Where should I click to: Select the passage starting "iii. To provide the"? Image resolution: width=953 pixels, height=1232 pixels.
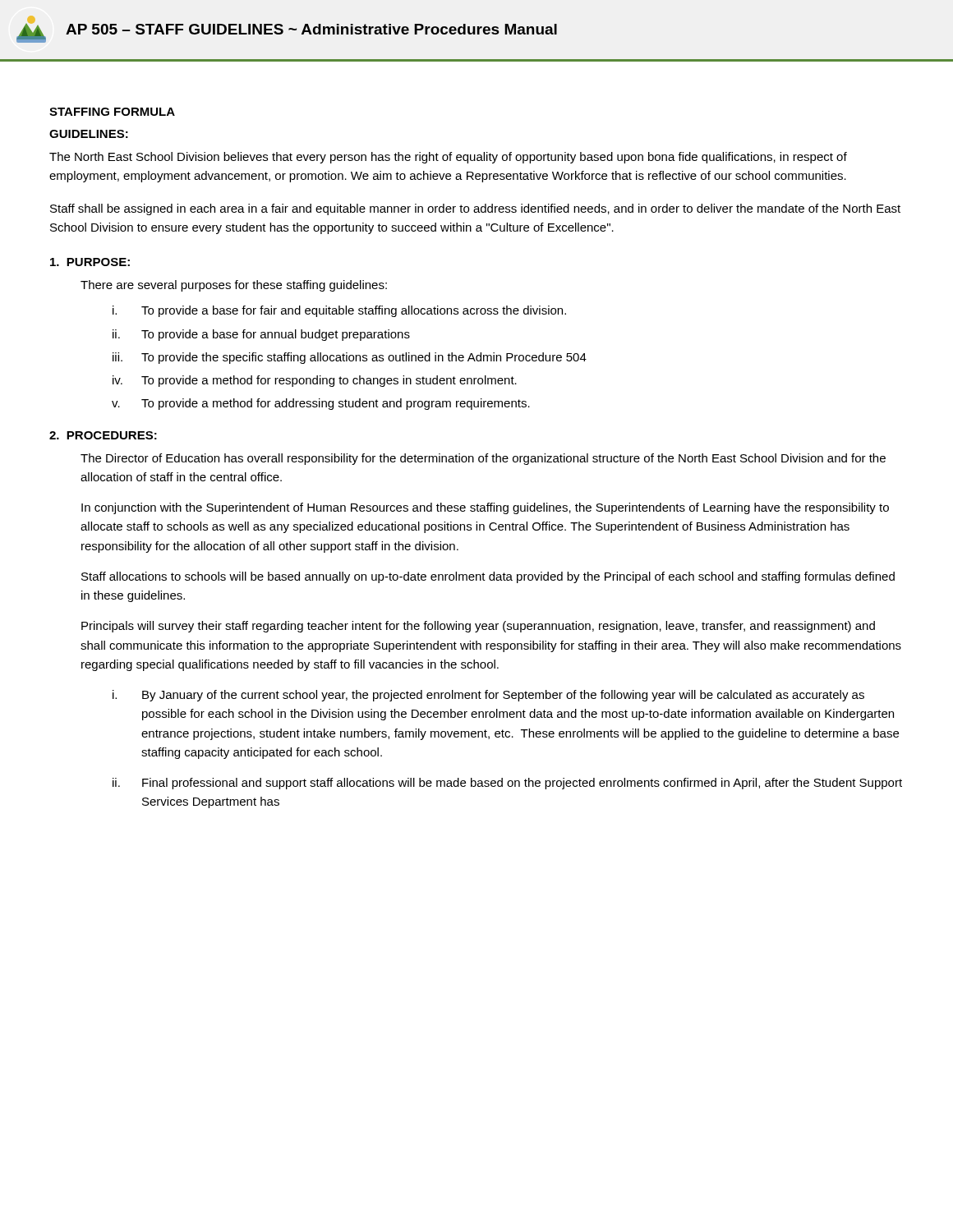tap(349, 357)
